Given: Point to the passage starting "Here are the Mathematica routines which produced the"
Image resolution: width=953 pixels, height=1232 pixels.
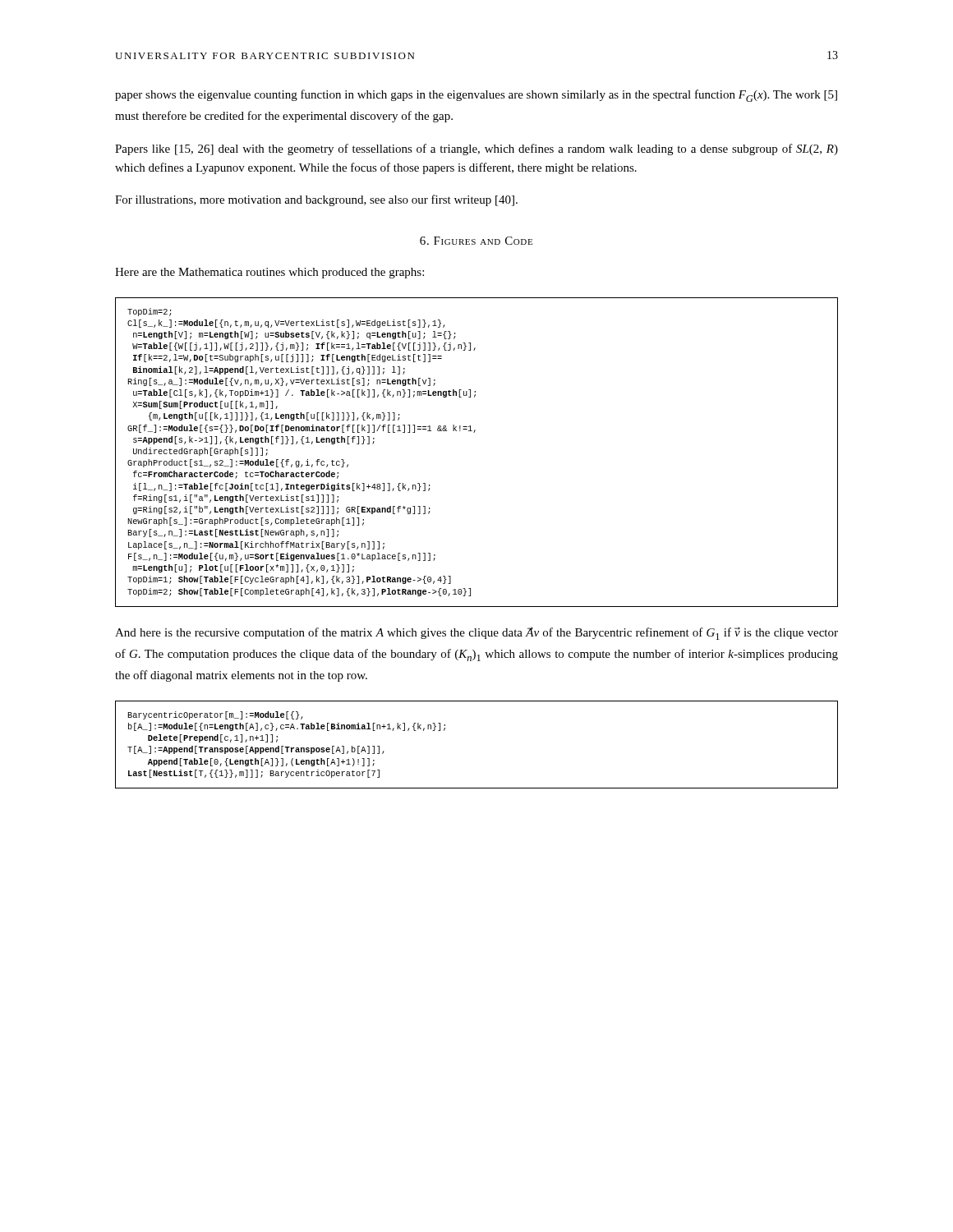Looking at the screenshot, I should (269, 273).
